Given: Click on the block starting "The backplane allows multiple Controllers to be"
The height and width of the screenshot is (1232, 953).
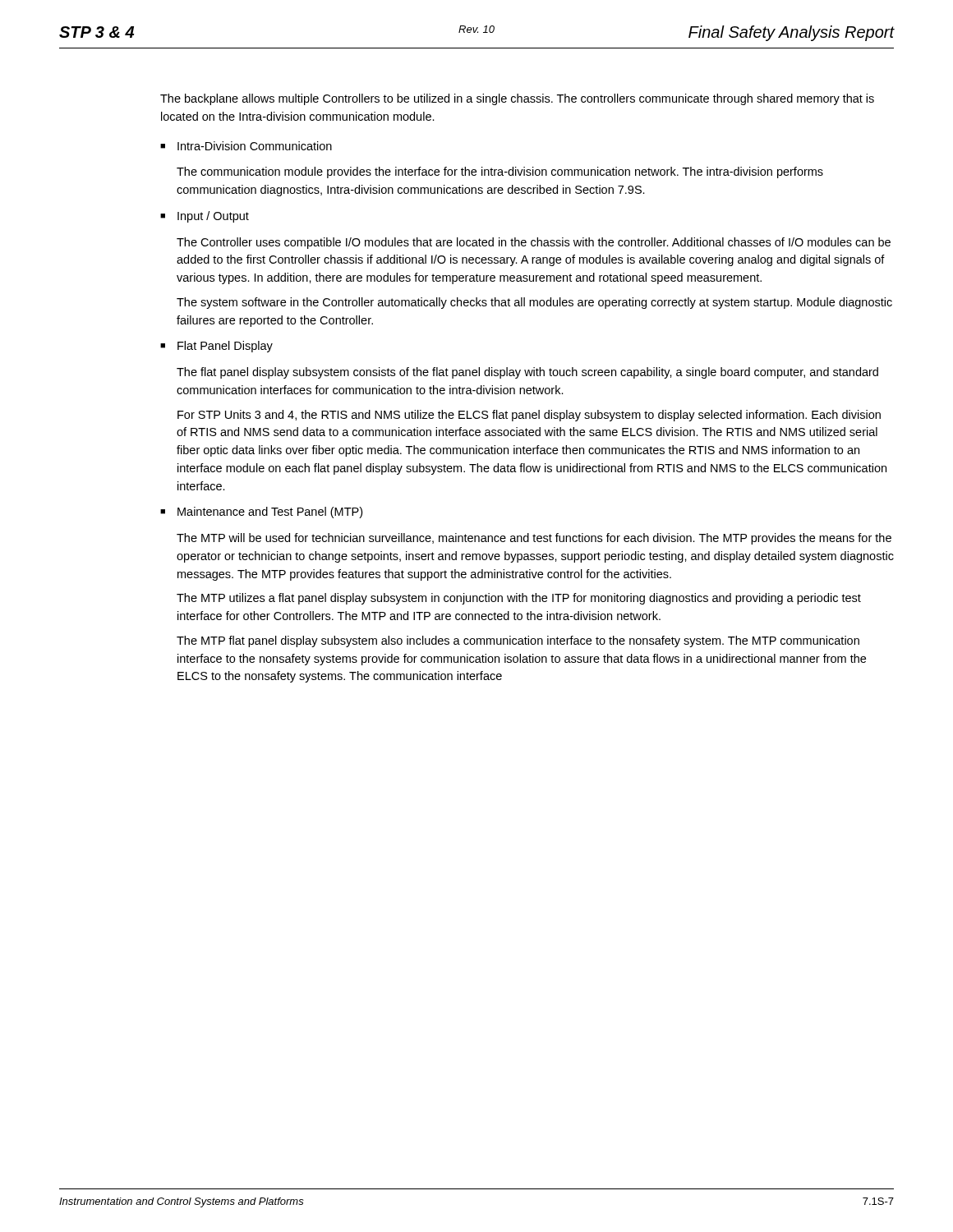Looking at the screenshot, I should click(x=517, y=107).
